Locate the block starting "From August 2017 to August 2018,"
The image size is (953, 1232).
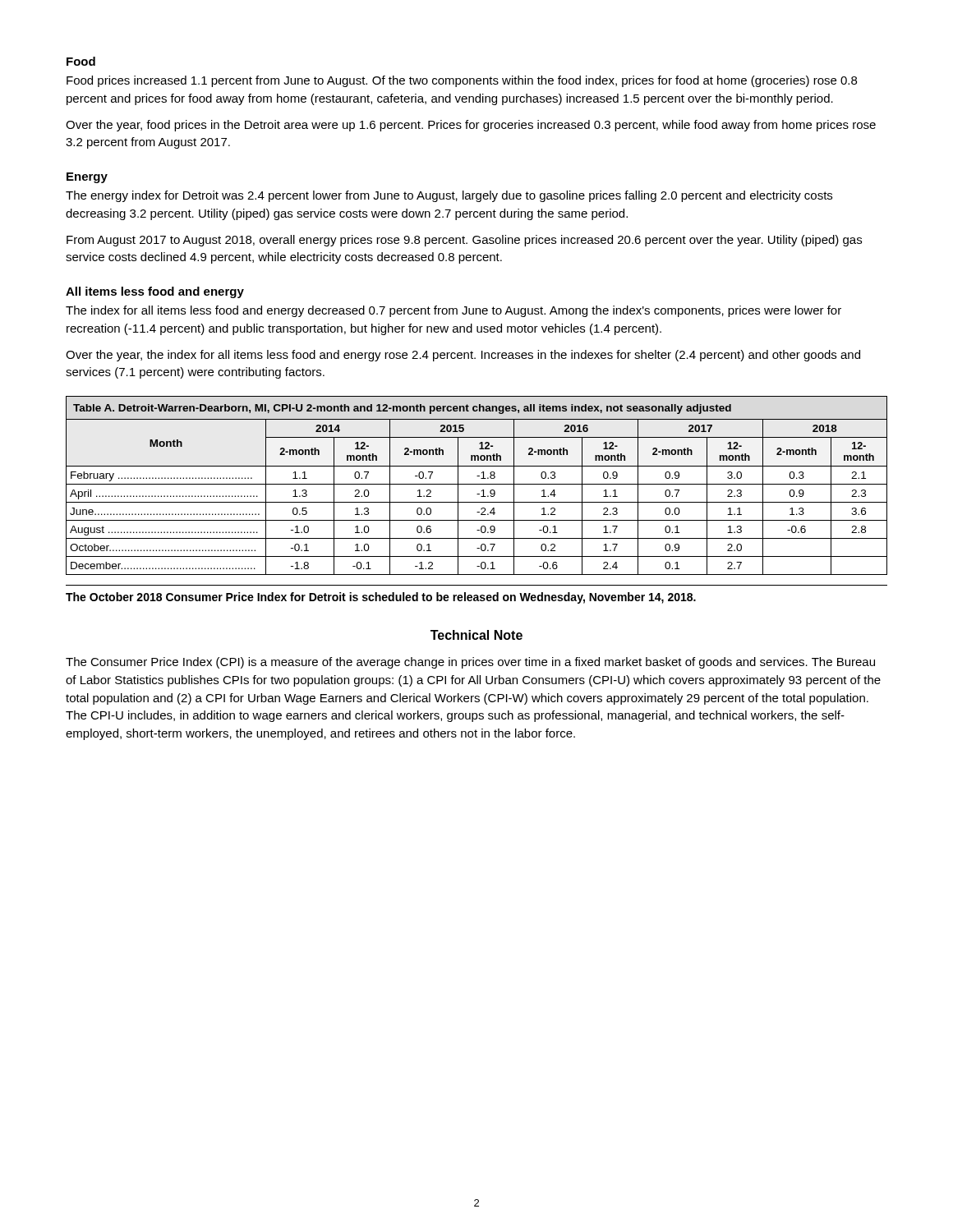464,248
